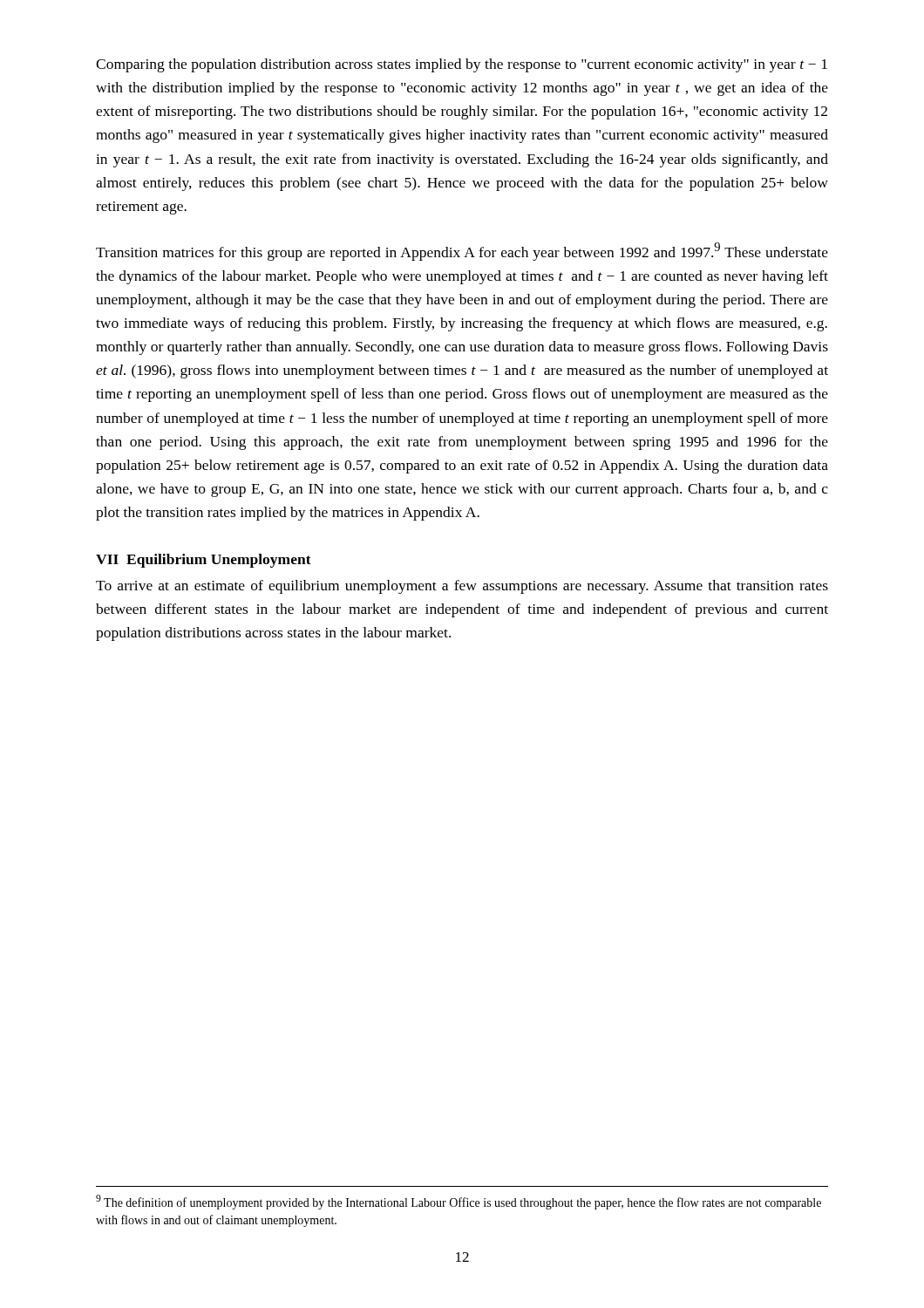The width and height of the screenshot is (924, 1308).
Task: Click on the text block containing "Transition matrices for this group are reported"
Action: (x=462, y=381)
